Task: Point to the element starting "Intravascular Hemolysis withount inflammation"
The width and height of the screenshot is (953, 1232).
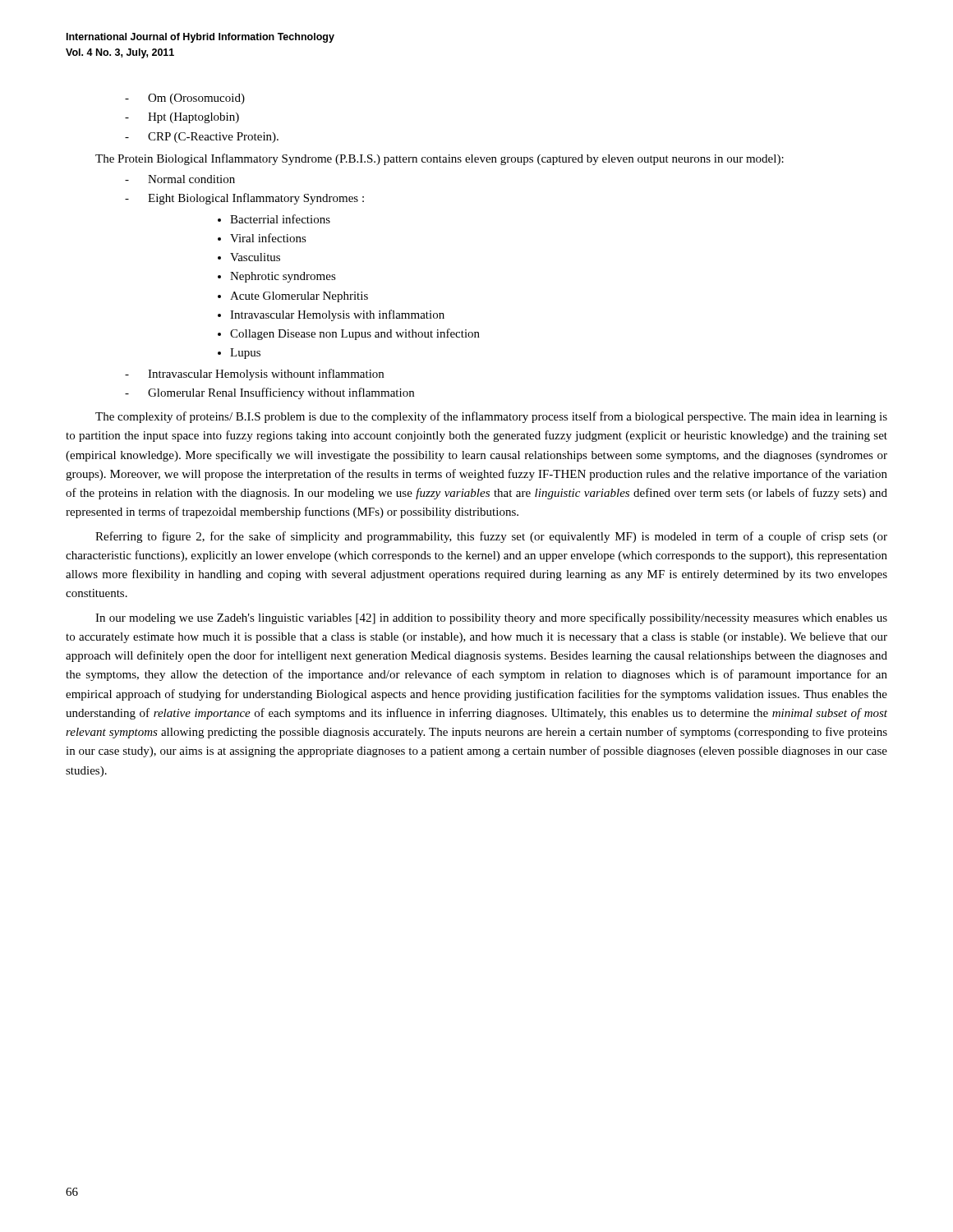Action: 266,373
